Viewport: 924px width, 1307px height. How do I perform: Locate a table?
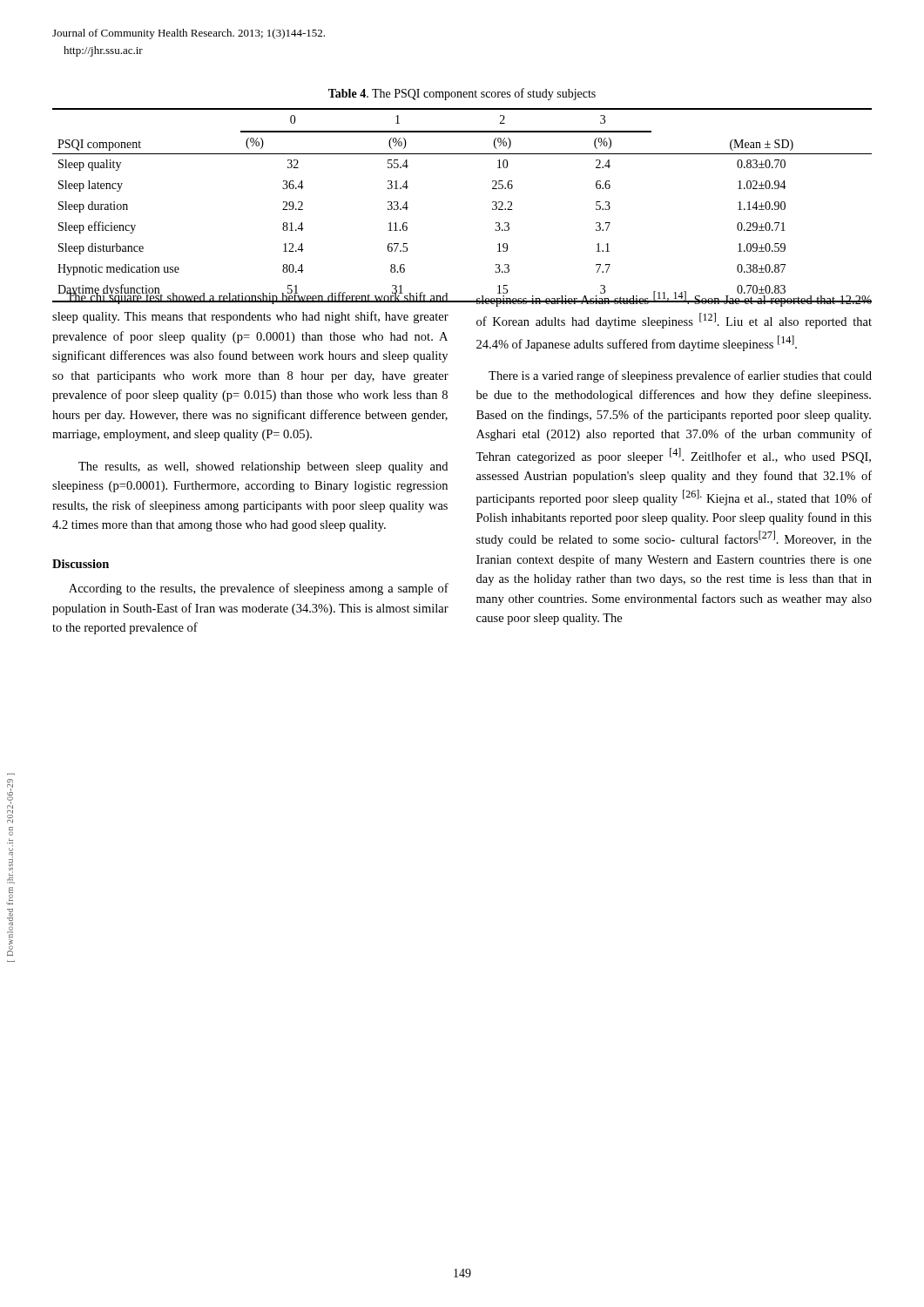(x=462, y=205)
